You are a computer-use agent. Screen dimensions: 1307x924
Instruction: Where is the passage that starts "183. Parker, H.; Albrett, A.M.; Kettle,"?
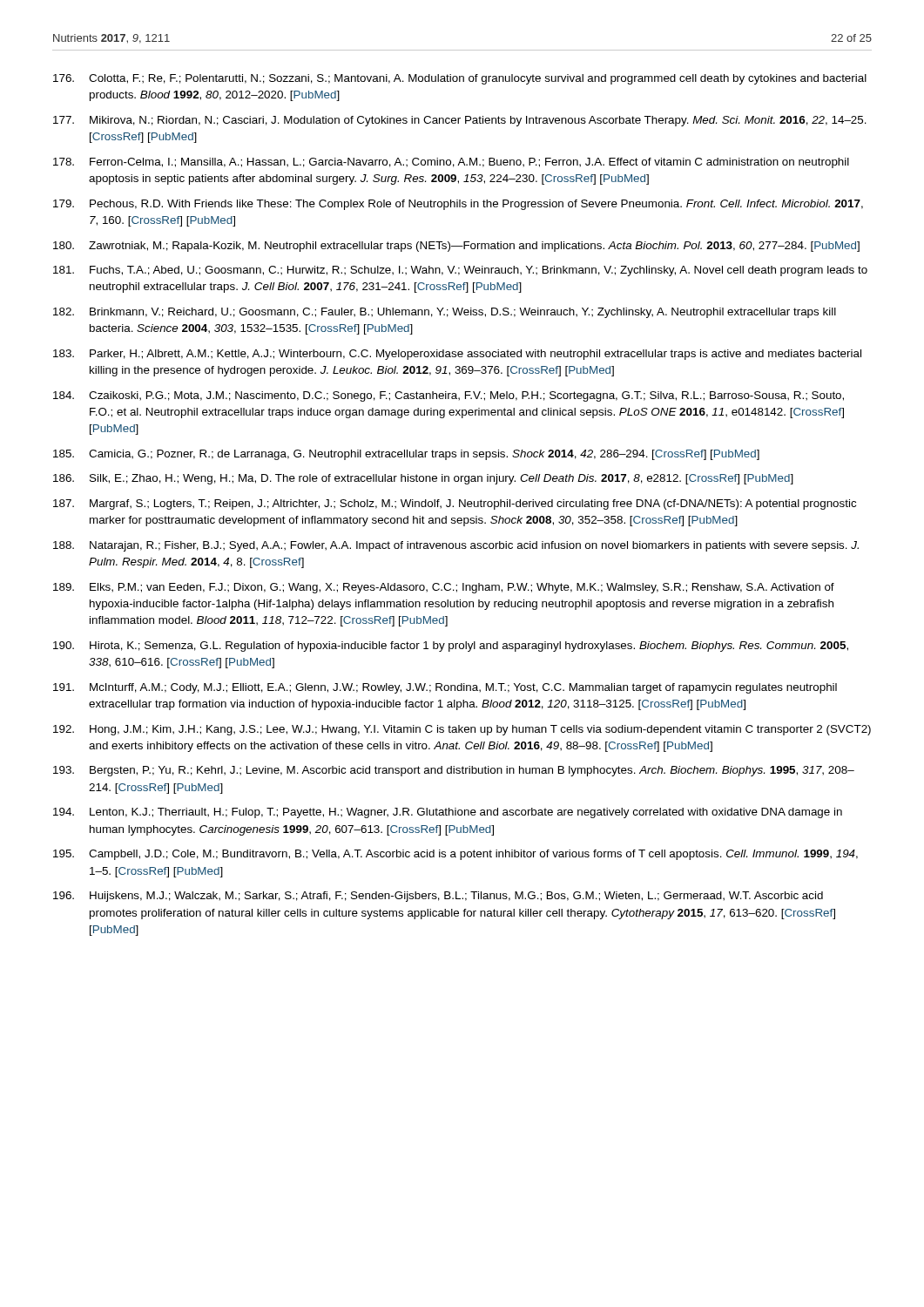point(462,362)
